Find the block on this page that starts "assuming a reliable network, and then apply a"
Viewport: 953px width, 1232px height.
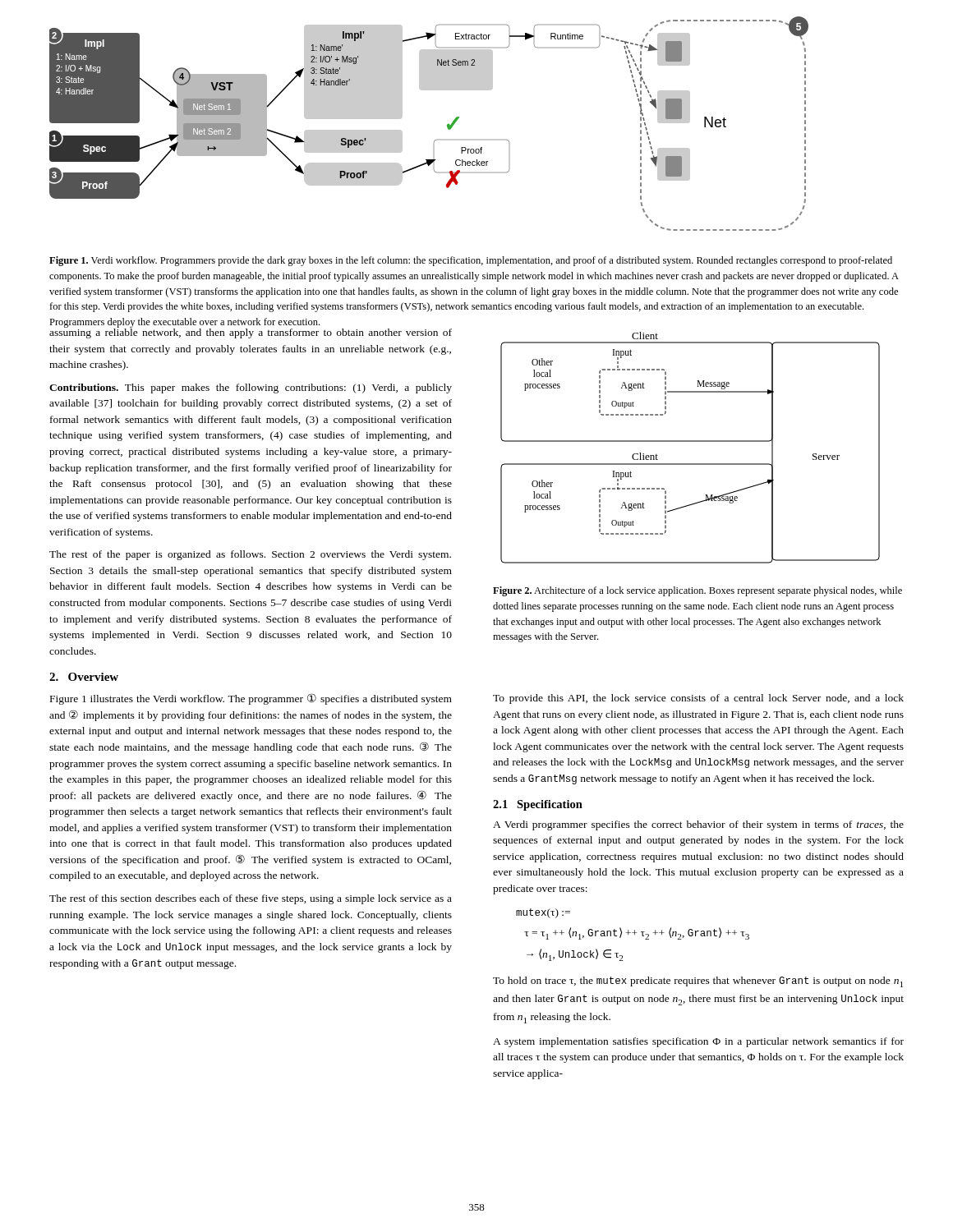click(251, 349)
